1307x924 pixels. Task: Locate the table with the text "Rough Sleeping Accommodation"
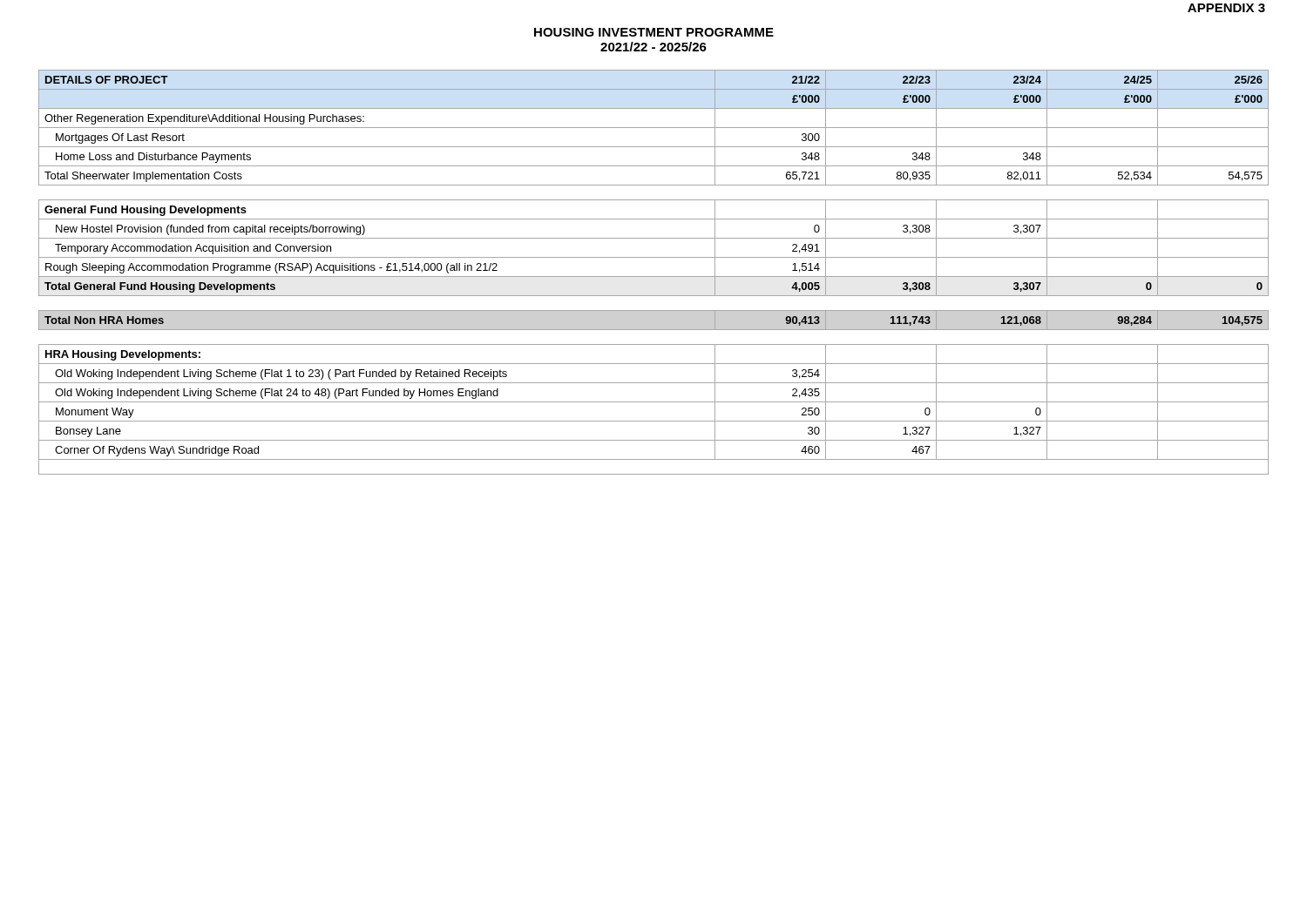pos(654,272)
